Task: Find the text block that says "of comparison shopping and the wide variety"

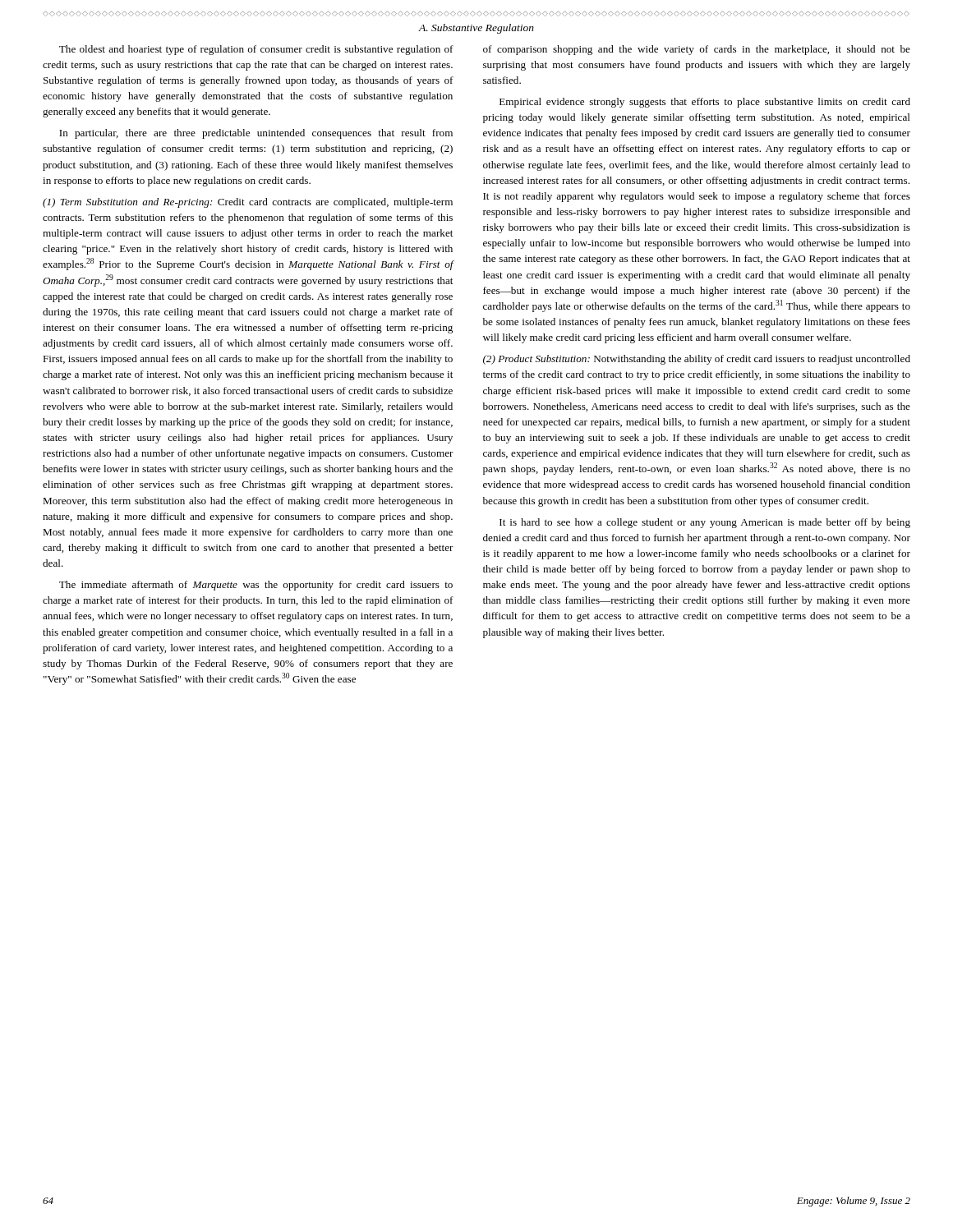Action: [x=696, y=64]
